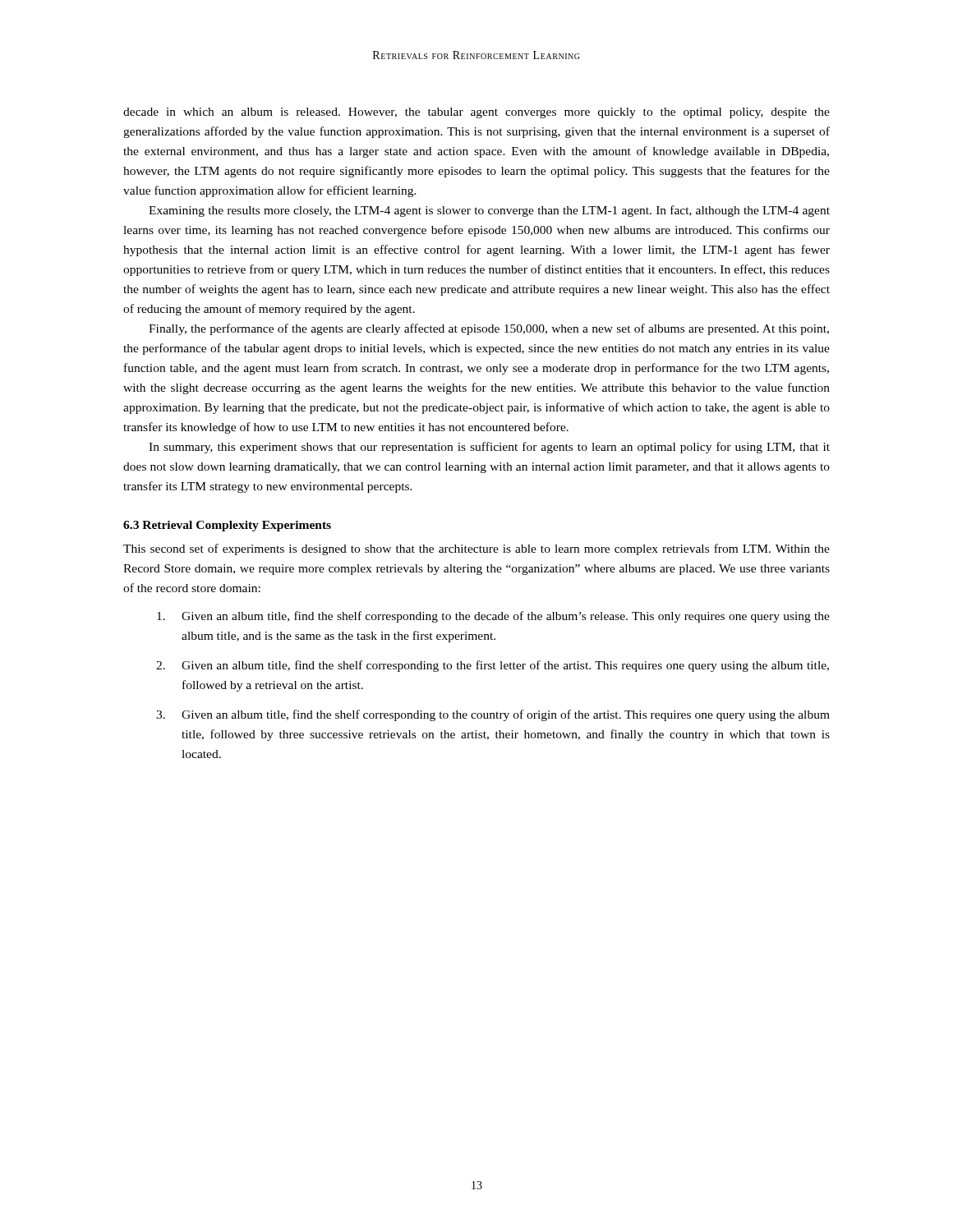Find the text block that says "In summary, this experiment shows that our"

point(476,467)
